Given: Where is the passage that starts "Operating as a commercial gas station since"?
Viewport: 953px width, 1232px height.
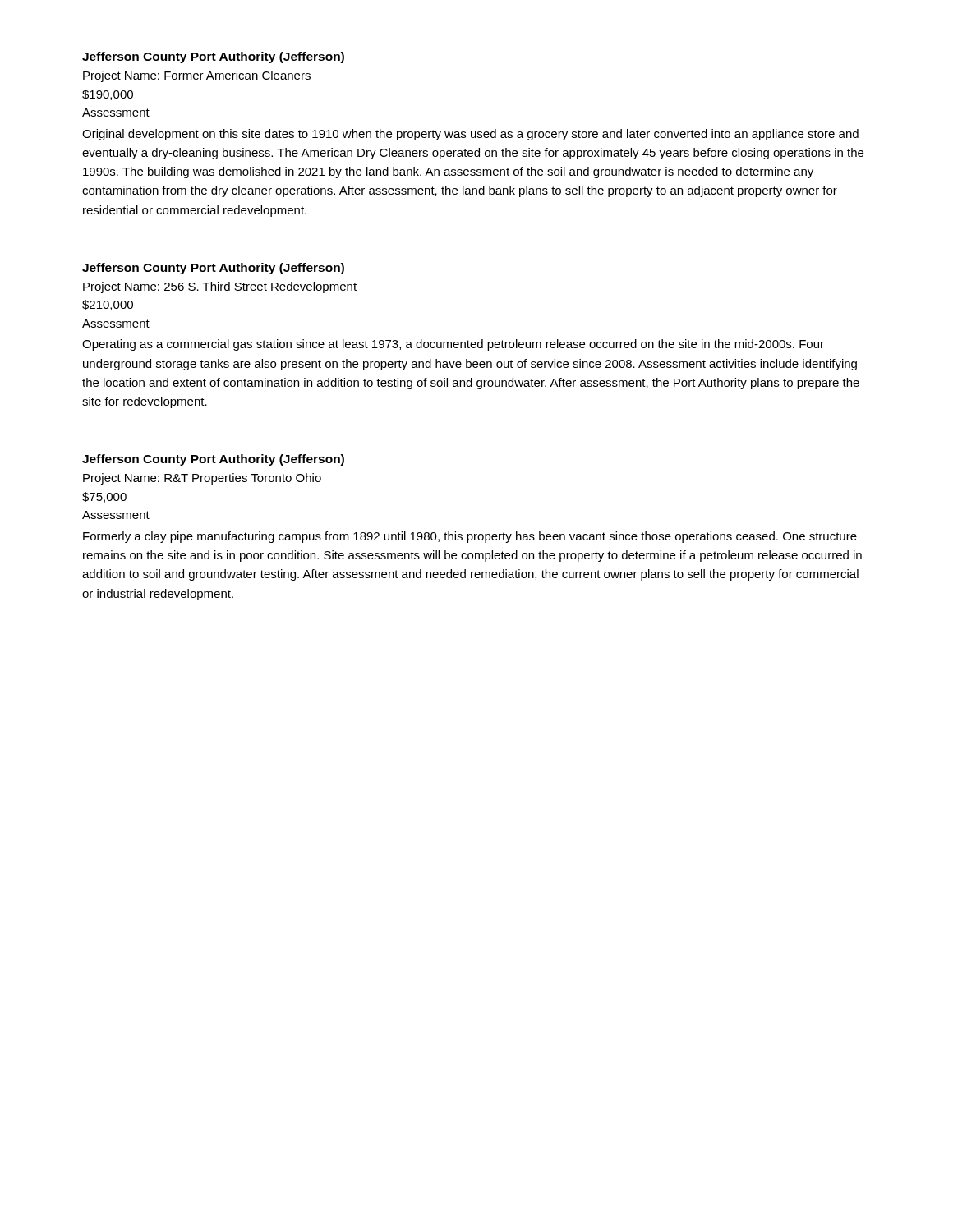Looking at the screenshot, I should click(471, 373).
